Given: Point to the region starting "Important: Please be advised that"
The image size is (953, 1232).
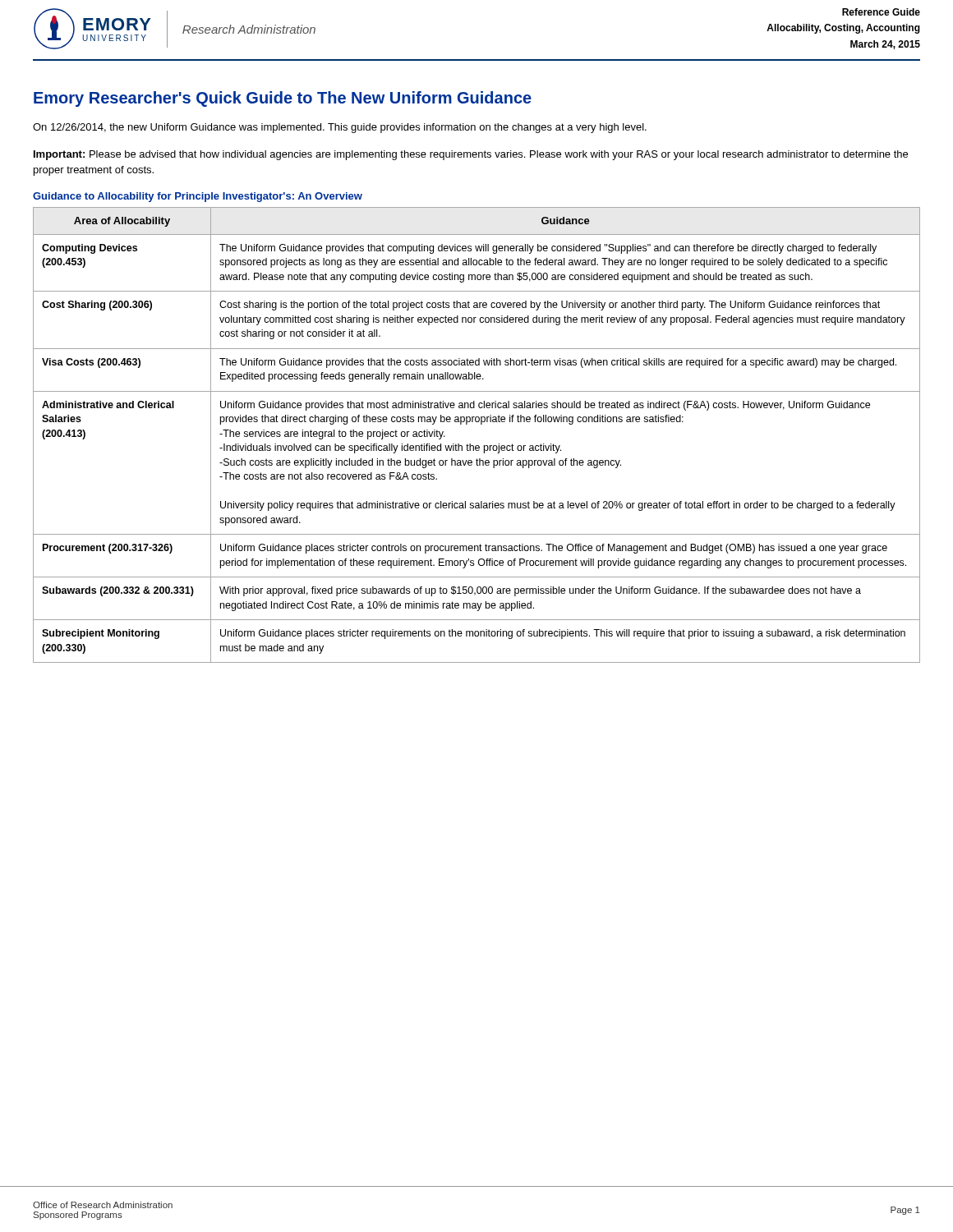Looking at the screenshot, I should tap(476, 162).
